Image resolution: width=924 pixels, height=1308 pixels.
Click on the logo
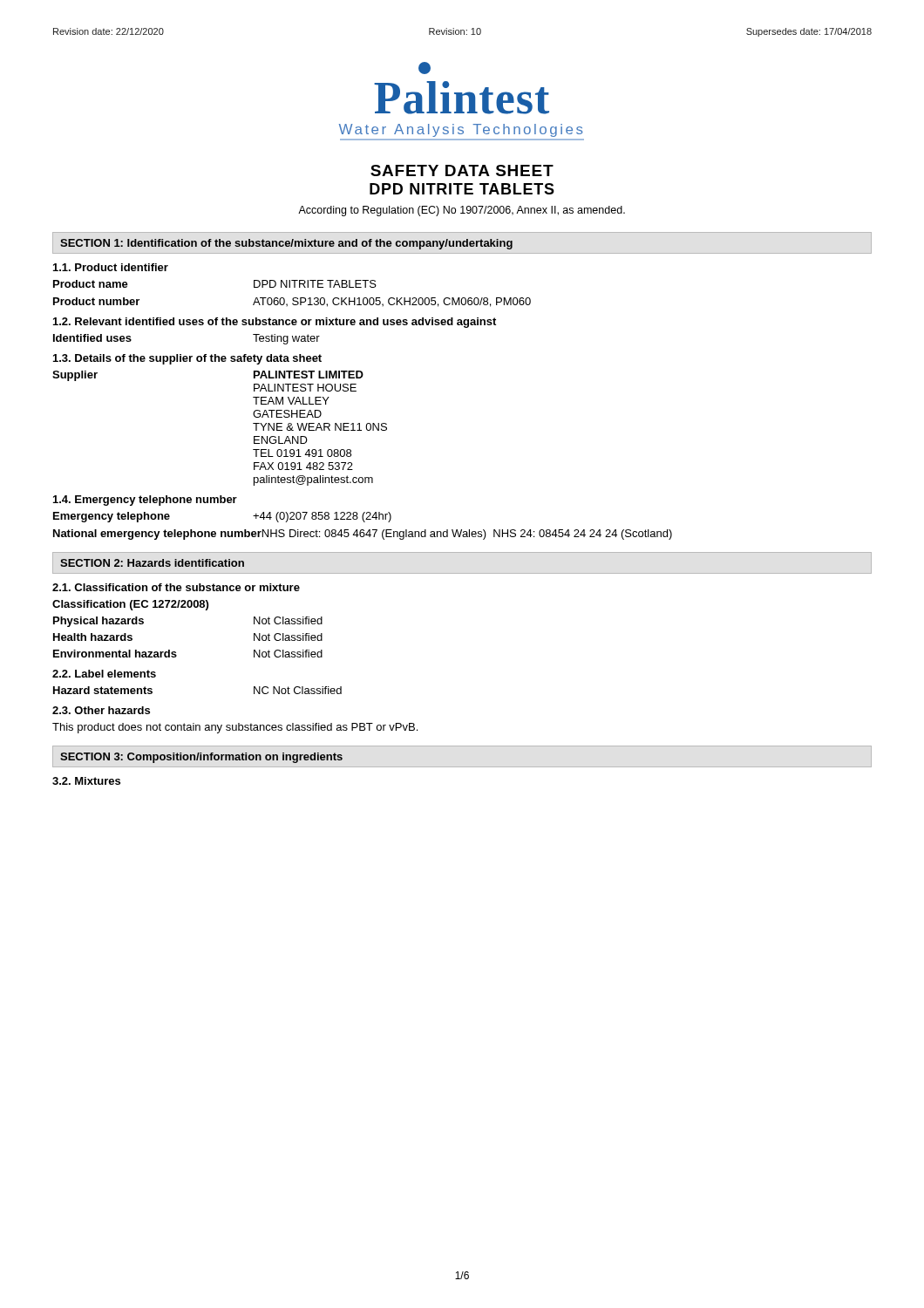coord(462,103)
